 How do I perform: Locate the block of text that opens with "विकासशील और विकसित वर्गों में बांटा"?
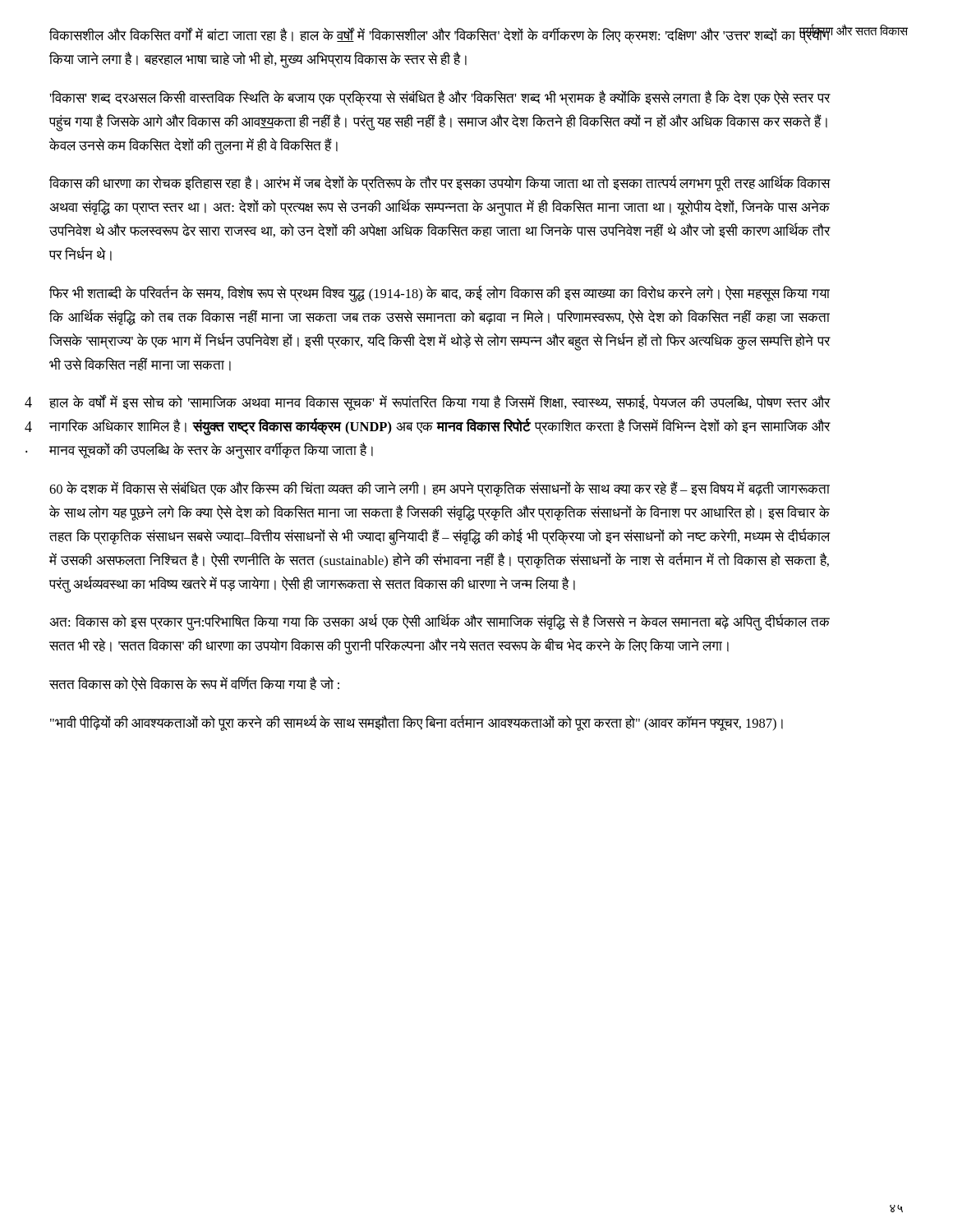click(440, 48)
